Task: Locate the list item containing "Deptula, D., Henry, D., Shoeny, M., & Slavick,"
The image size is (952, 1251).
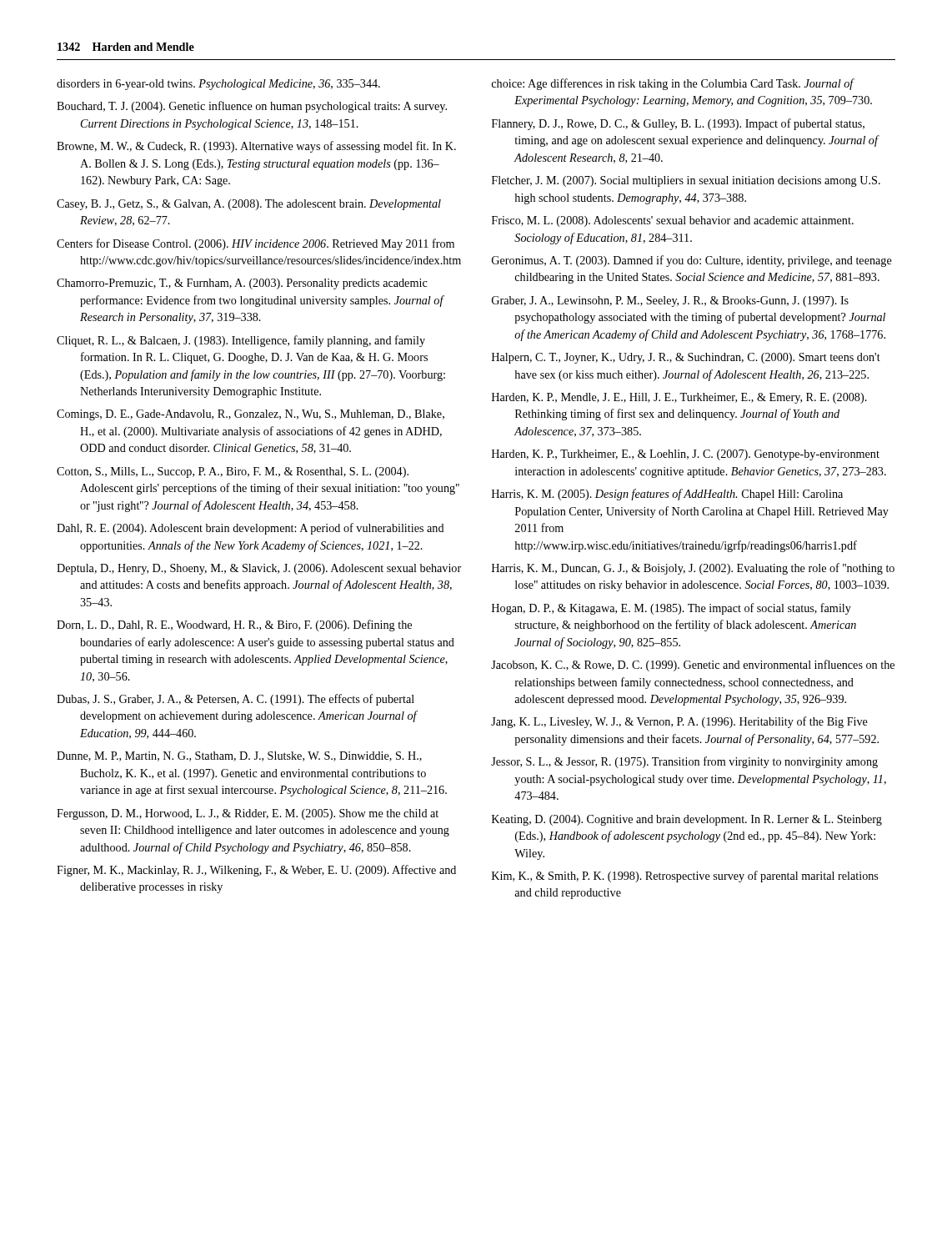Action: pos(259,585)
